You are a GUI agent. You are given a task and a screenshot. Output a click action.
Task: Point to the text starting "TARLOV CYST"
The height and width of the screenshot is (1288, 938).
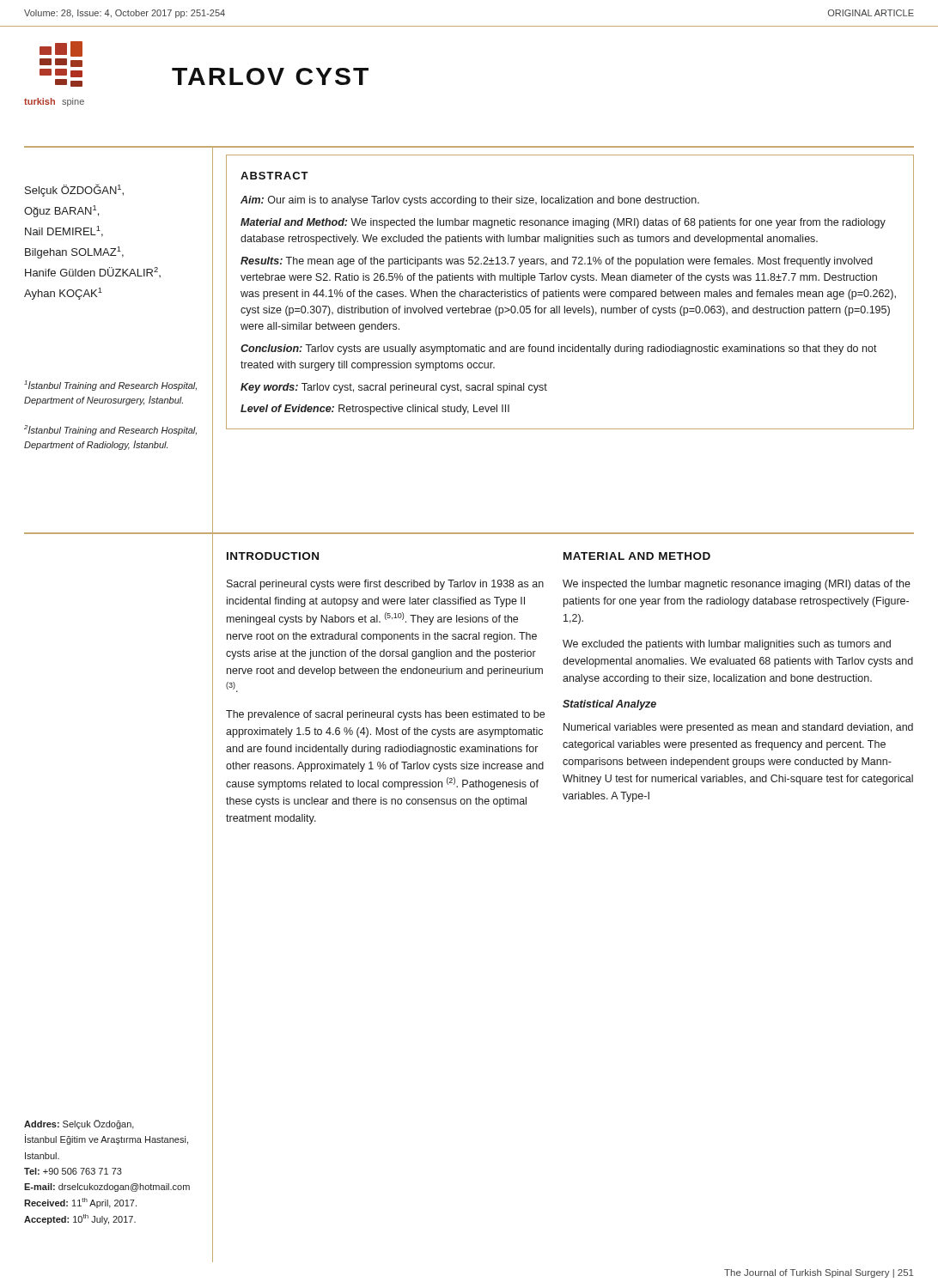(x=271, y=76)
